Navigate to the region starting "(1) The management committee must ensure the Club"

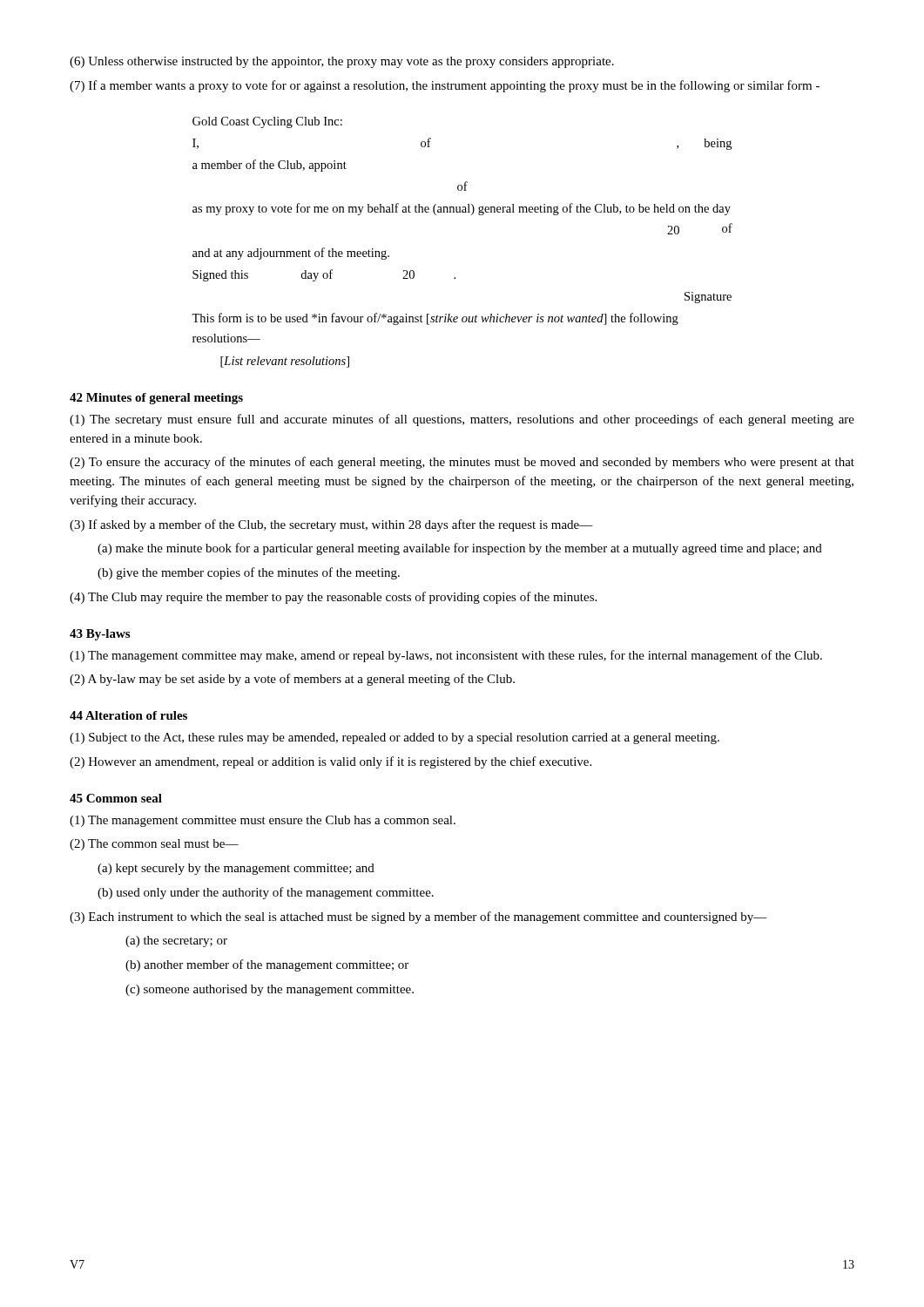pyautogui.click(x=263, y=819)
